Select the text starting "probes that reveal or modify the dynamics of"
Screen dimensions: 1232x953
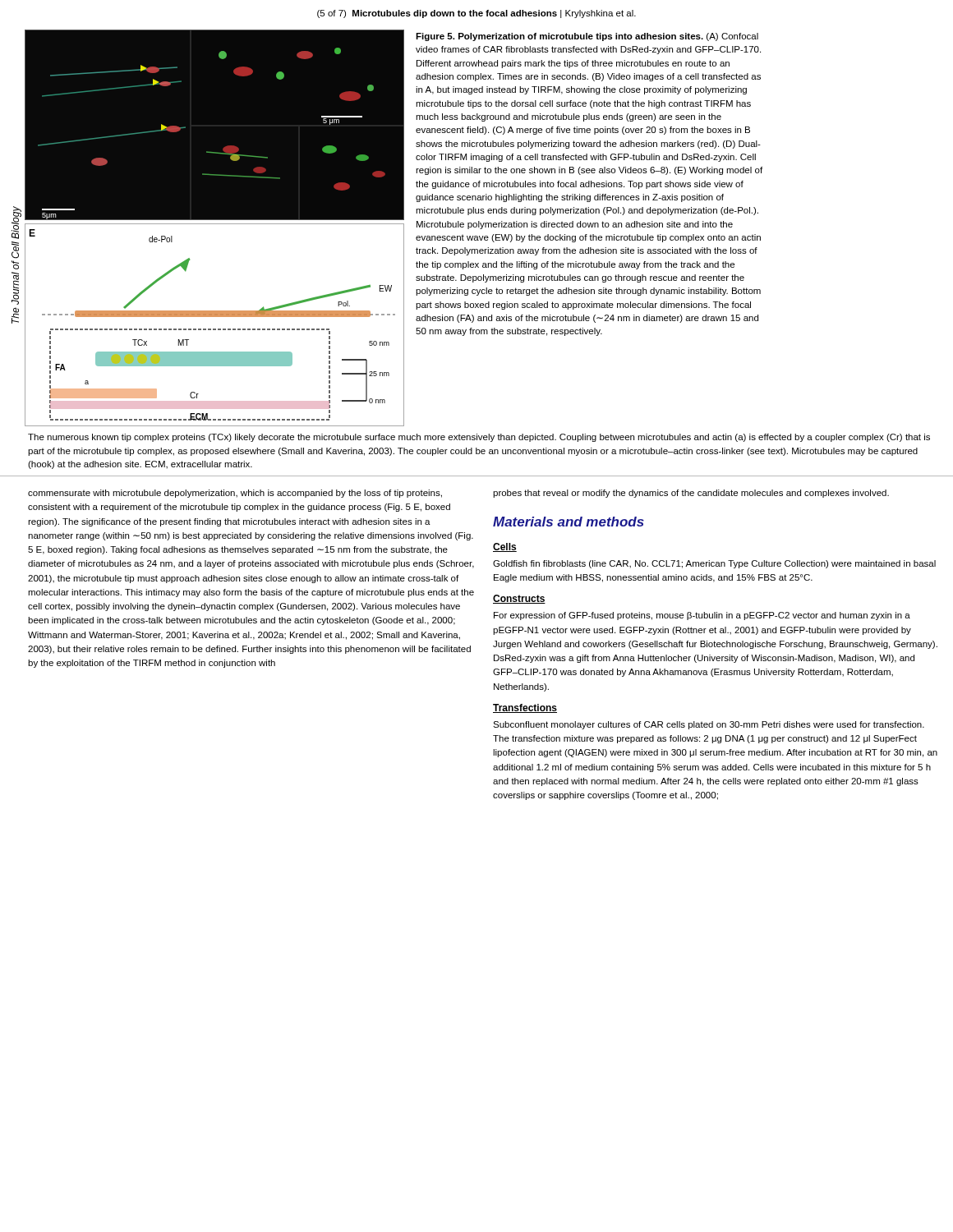pyautogui.click(x=717, y=493)
